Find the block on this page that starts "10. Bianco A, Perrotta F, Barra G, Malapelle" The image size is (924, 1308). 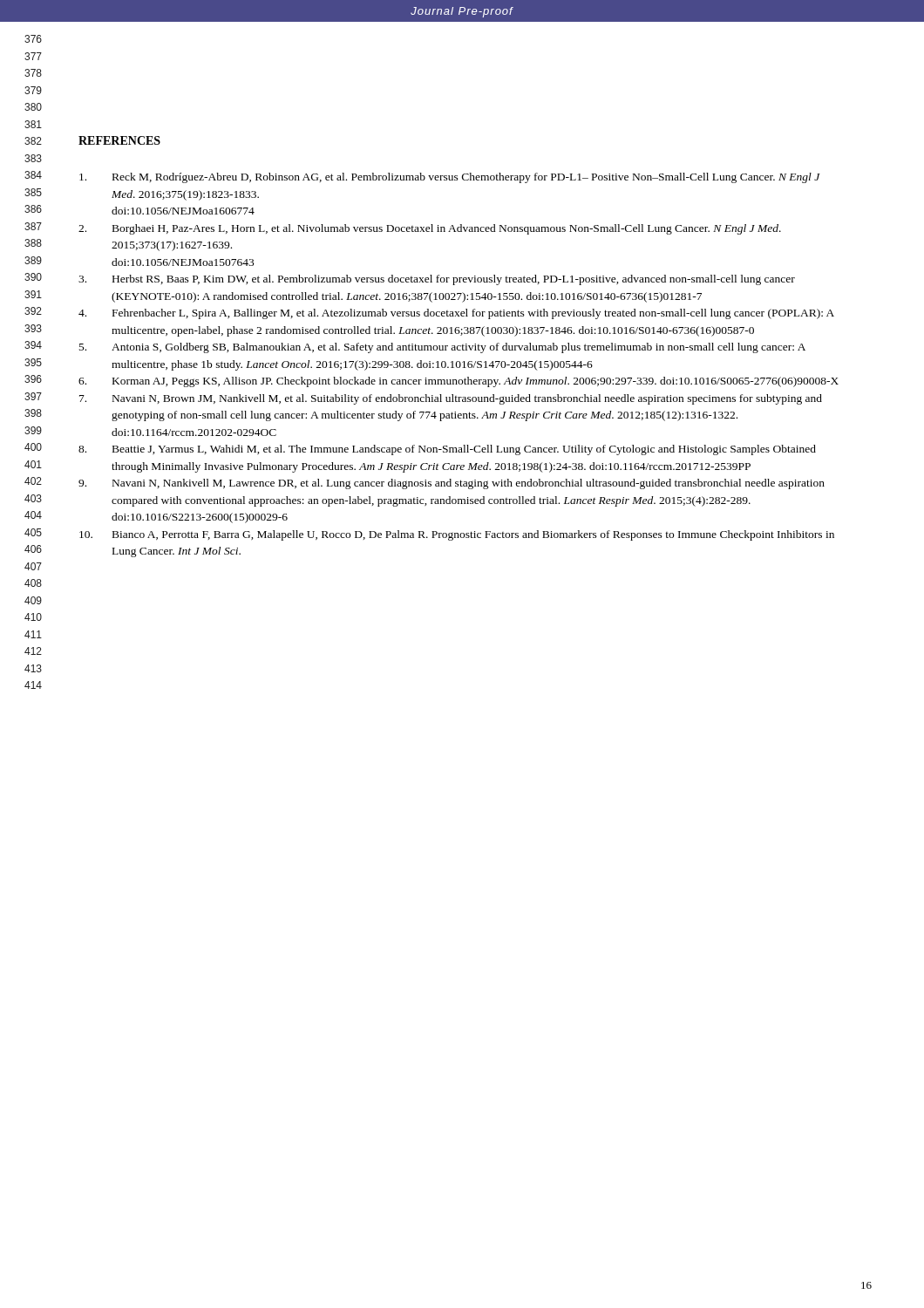tap(462, 542)
